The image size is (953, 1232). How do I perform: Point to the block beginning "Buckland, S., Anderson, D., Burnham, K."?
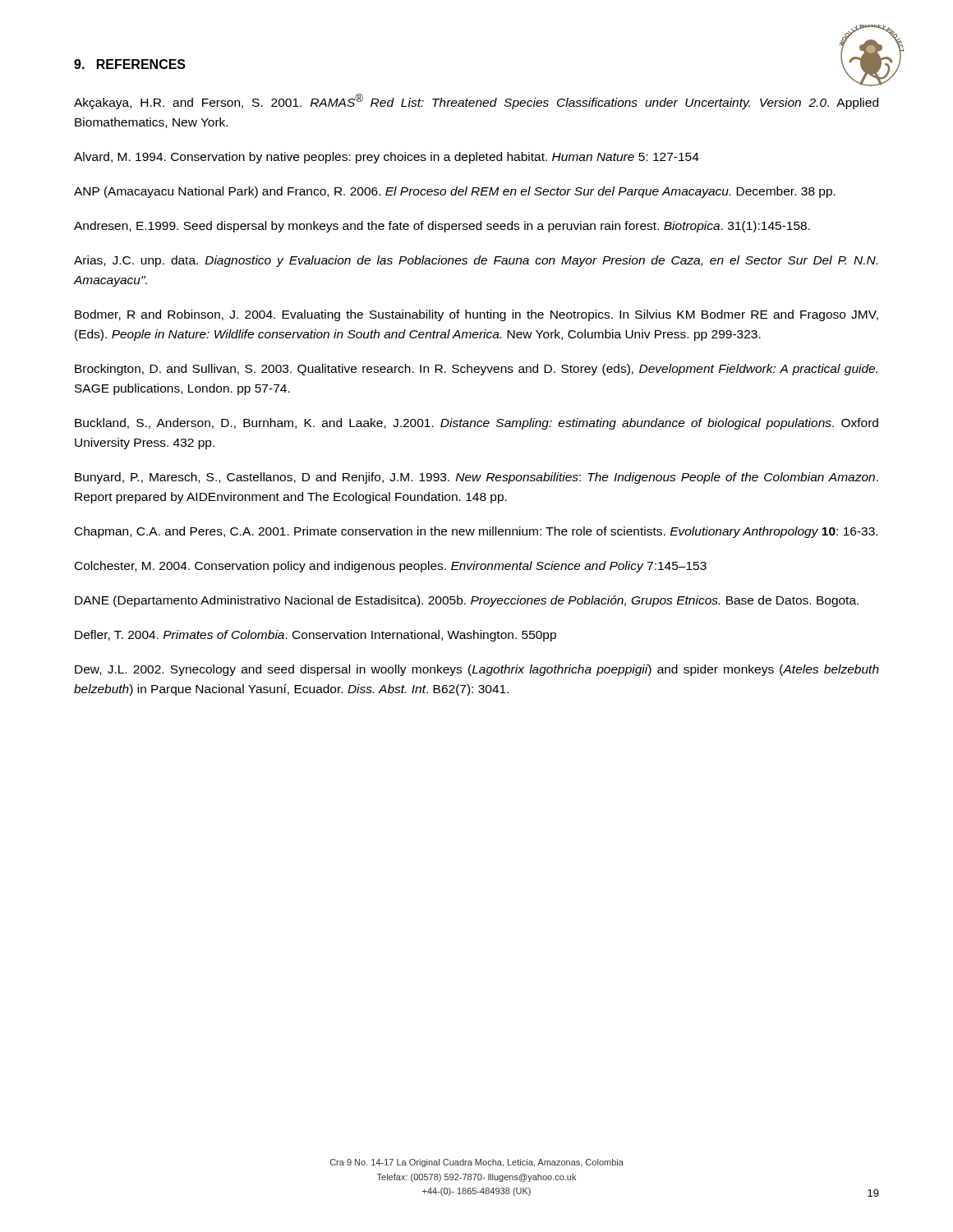[x=476, y=433]
